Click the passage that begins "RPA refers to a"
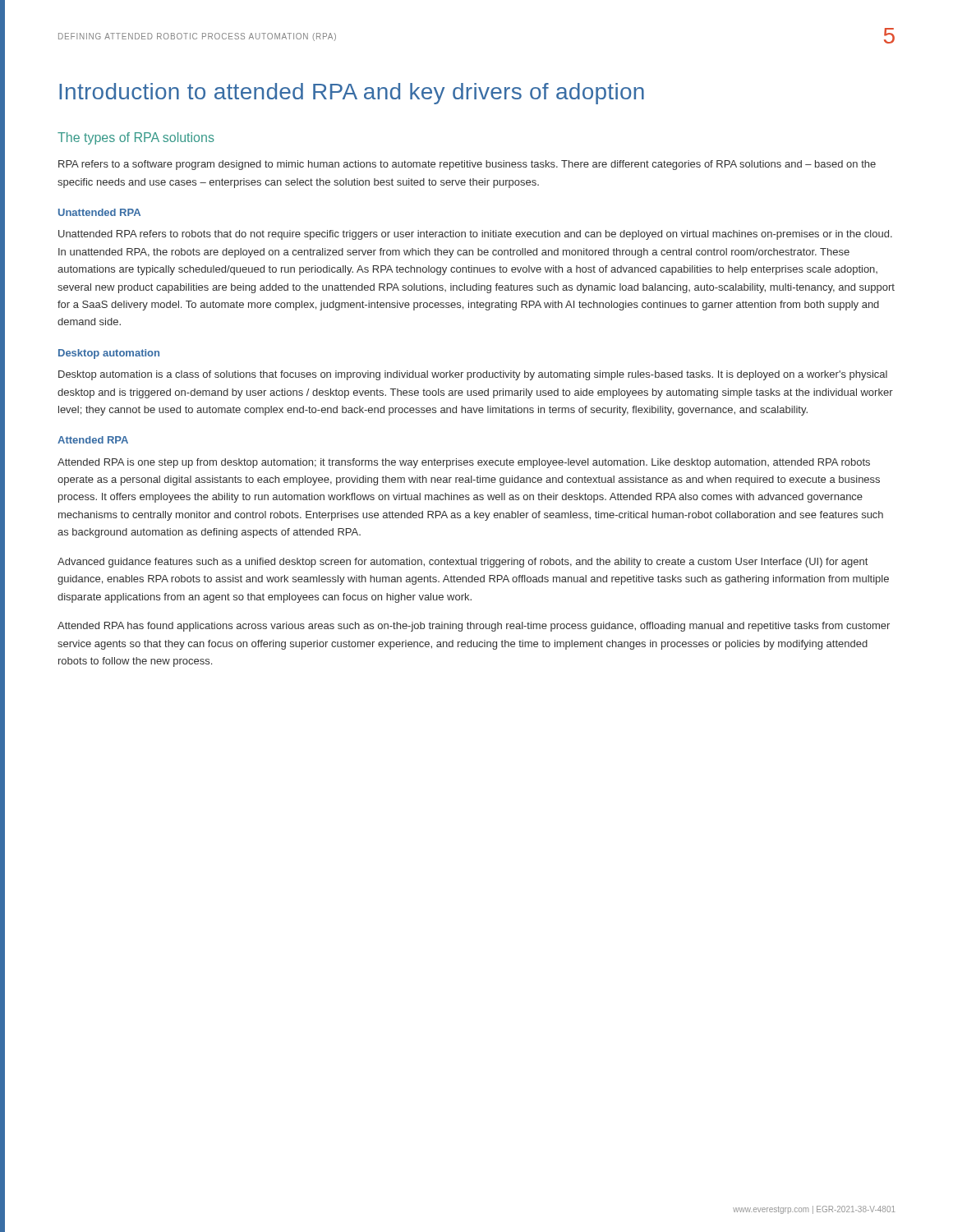 [x=467, y=173]
